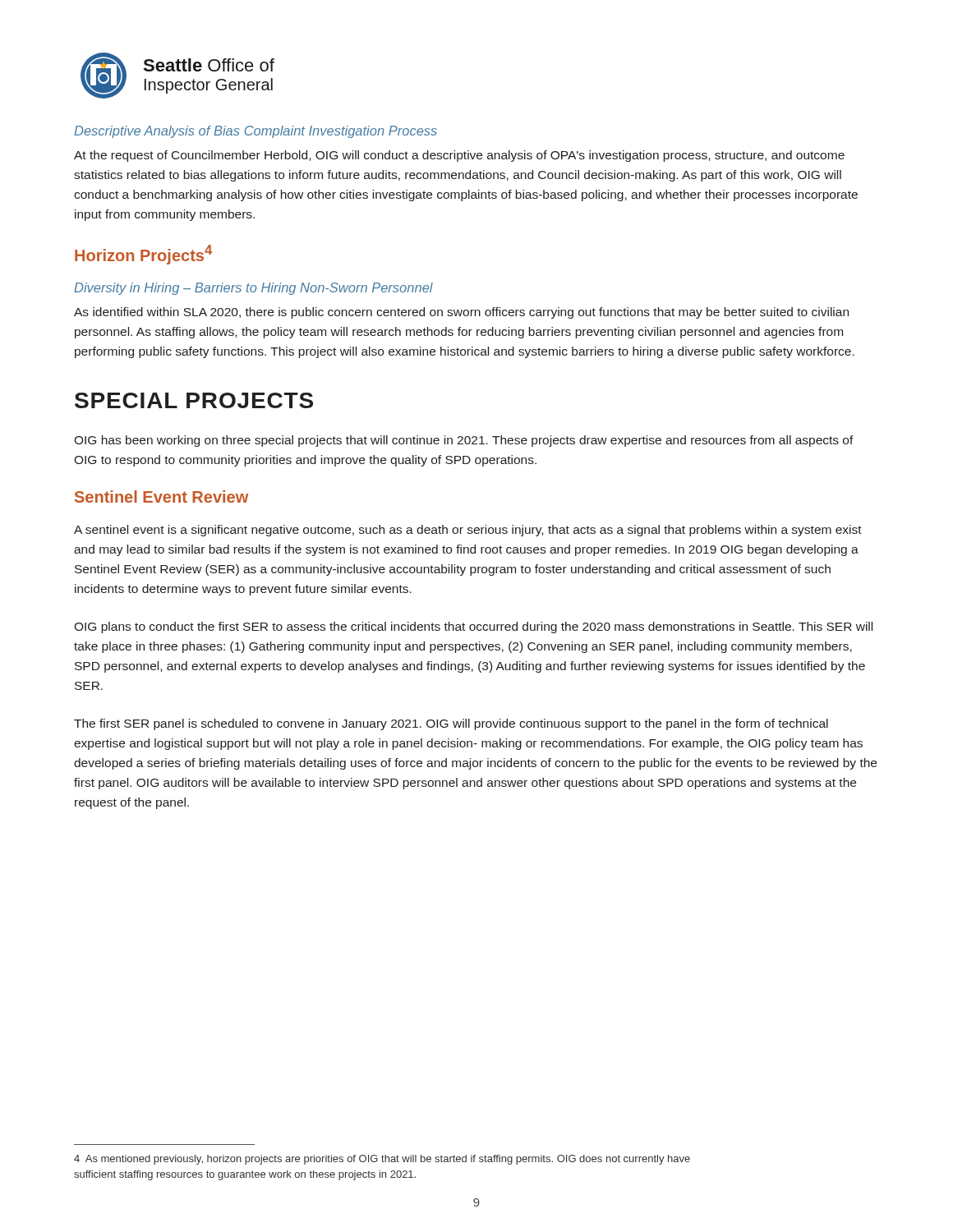Point to "Horizon Projects4"
Viewport: 953px width, 1232px height.
[143, 253]
